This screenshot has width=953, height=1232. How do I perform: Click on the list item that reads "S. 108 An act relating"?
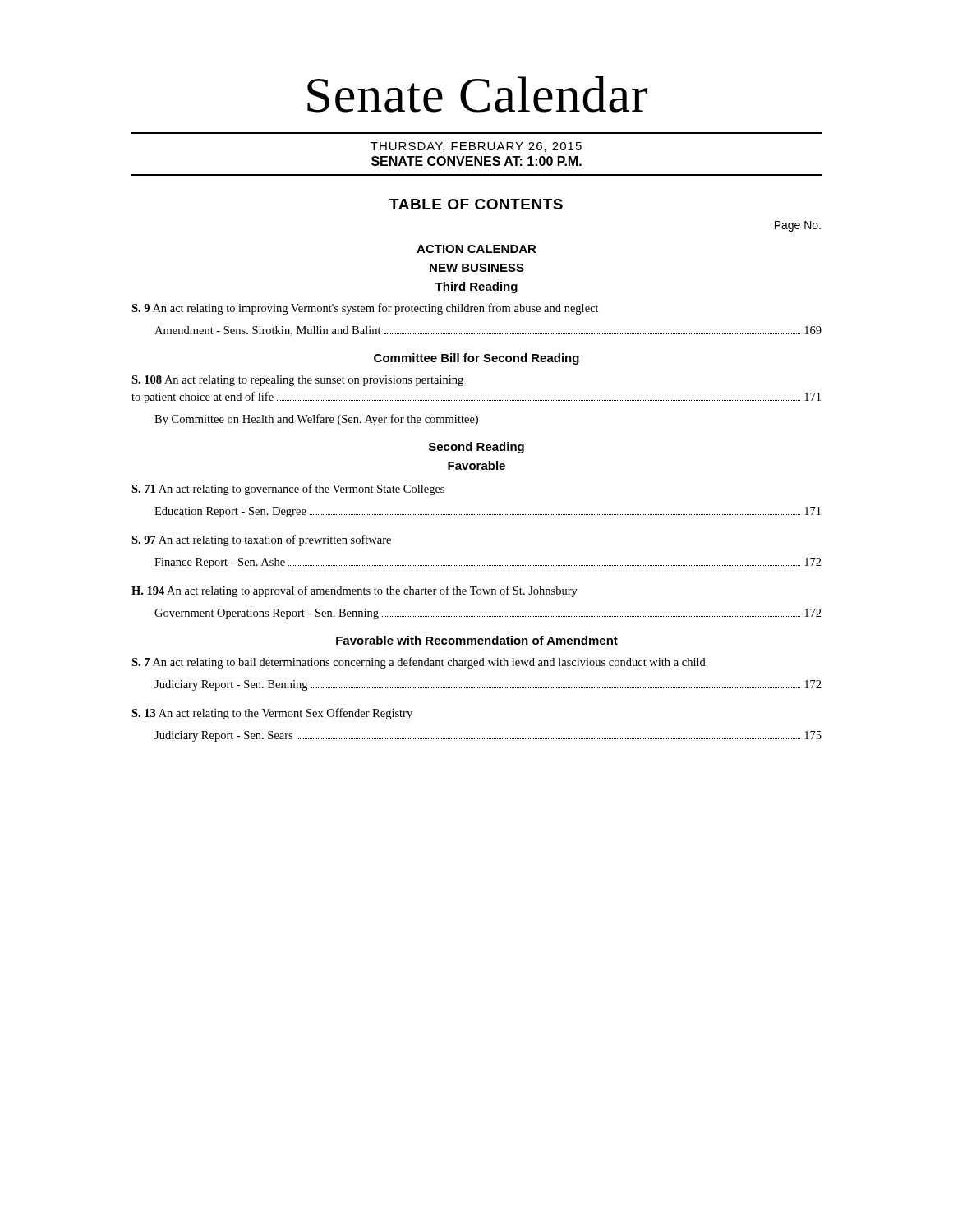(476, 400)
